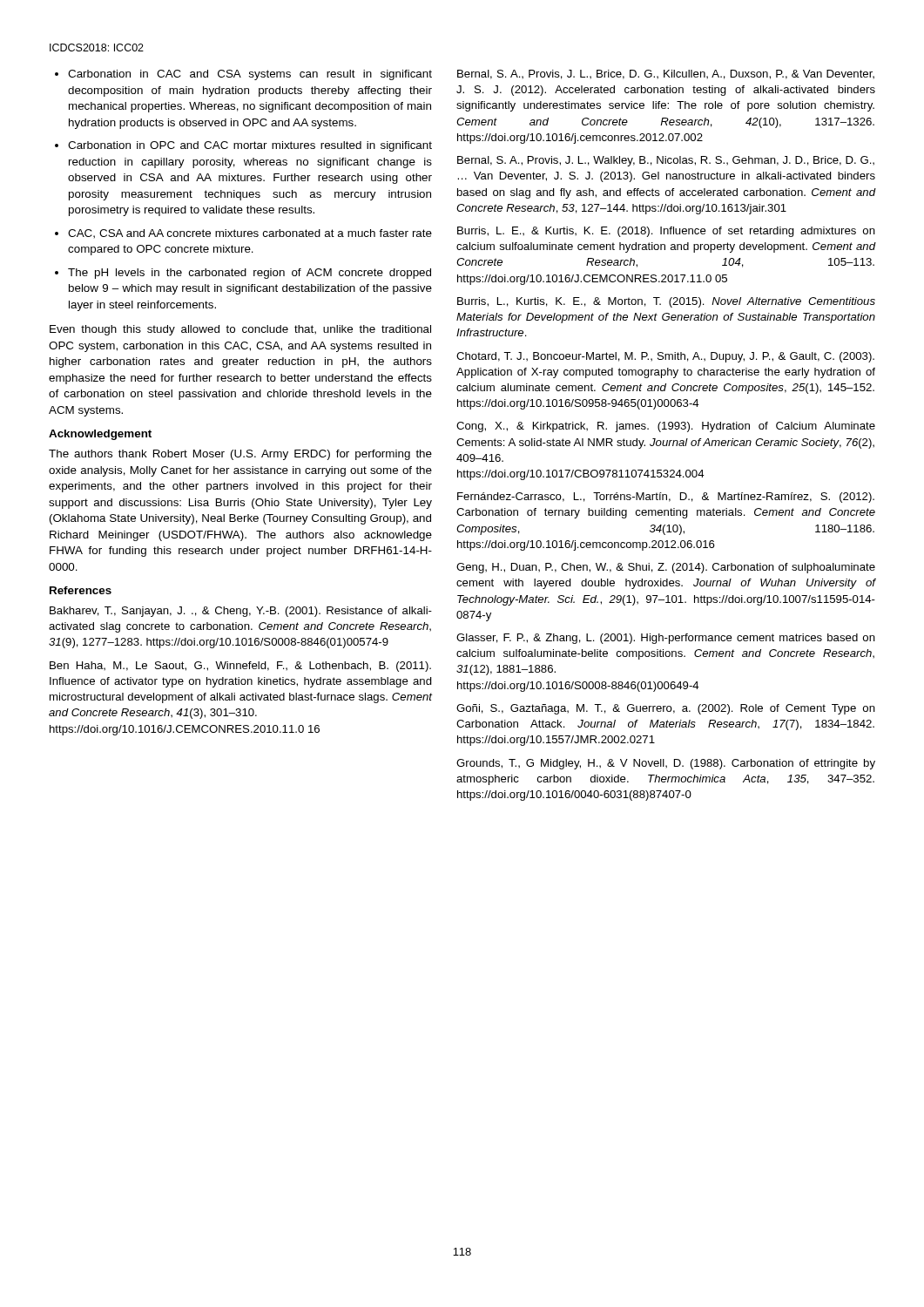Click on the element starting "Grounds, T., G Midgley,"
Image resolution: width=924 pixels, height=1307 pixels.
666,778
